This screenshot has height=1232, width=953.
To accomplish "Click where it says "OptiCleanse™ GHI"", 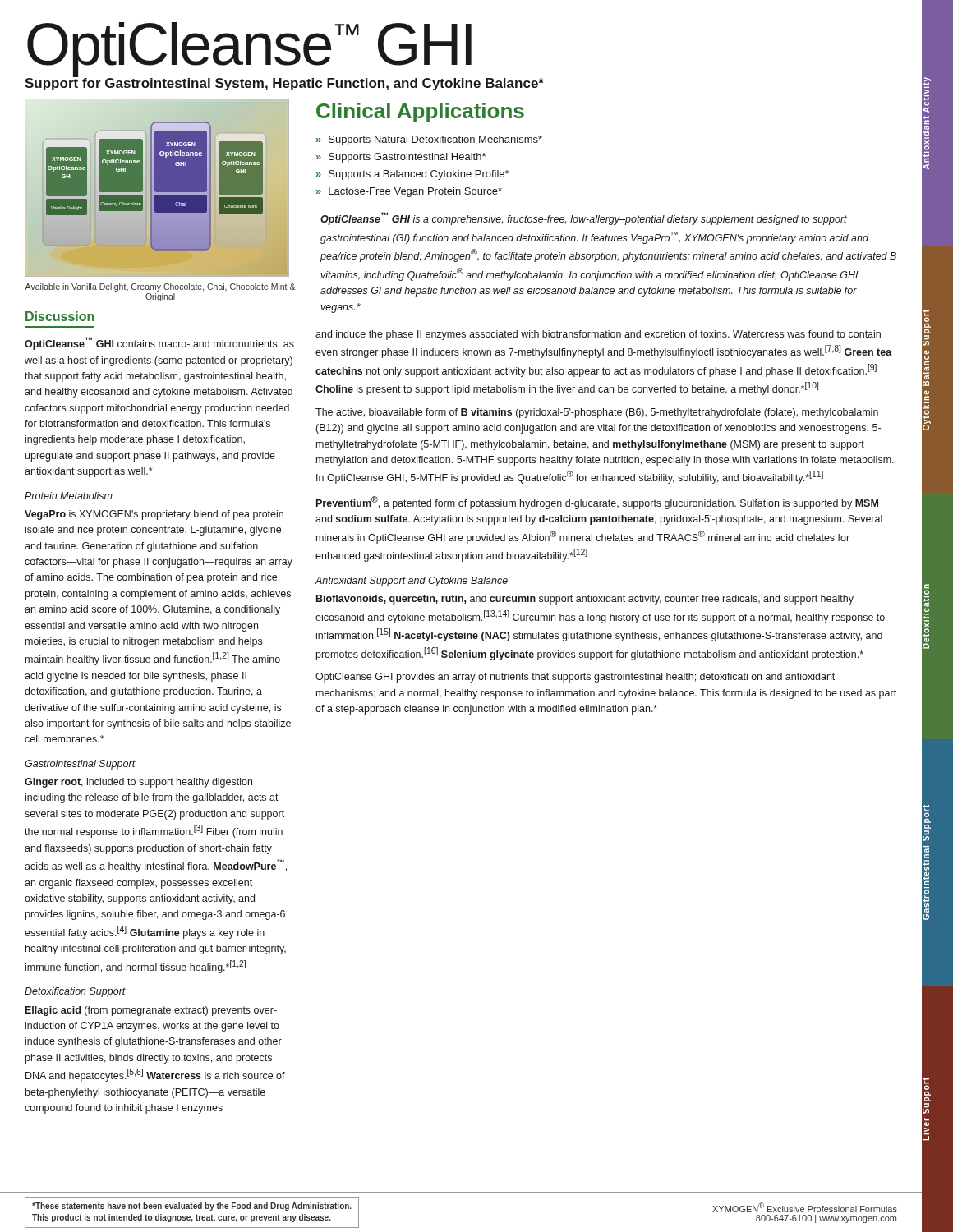I will 461,43.
